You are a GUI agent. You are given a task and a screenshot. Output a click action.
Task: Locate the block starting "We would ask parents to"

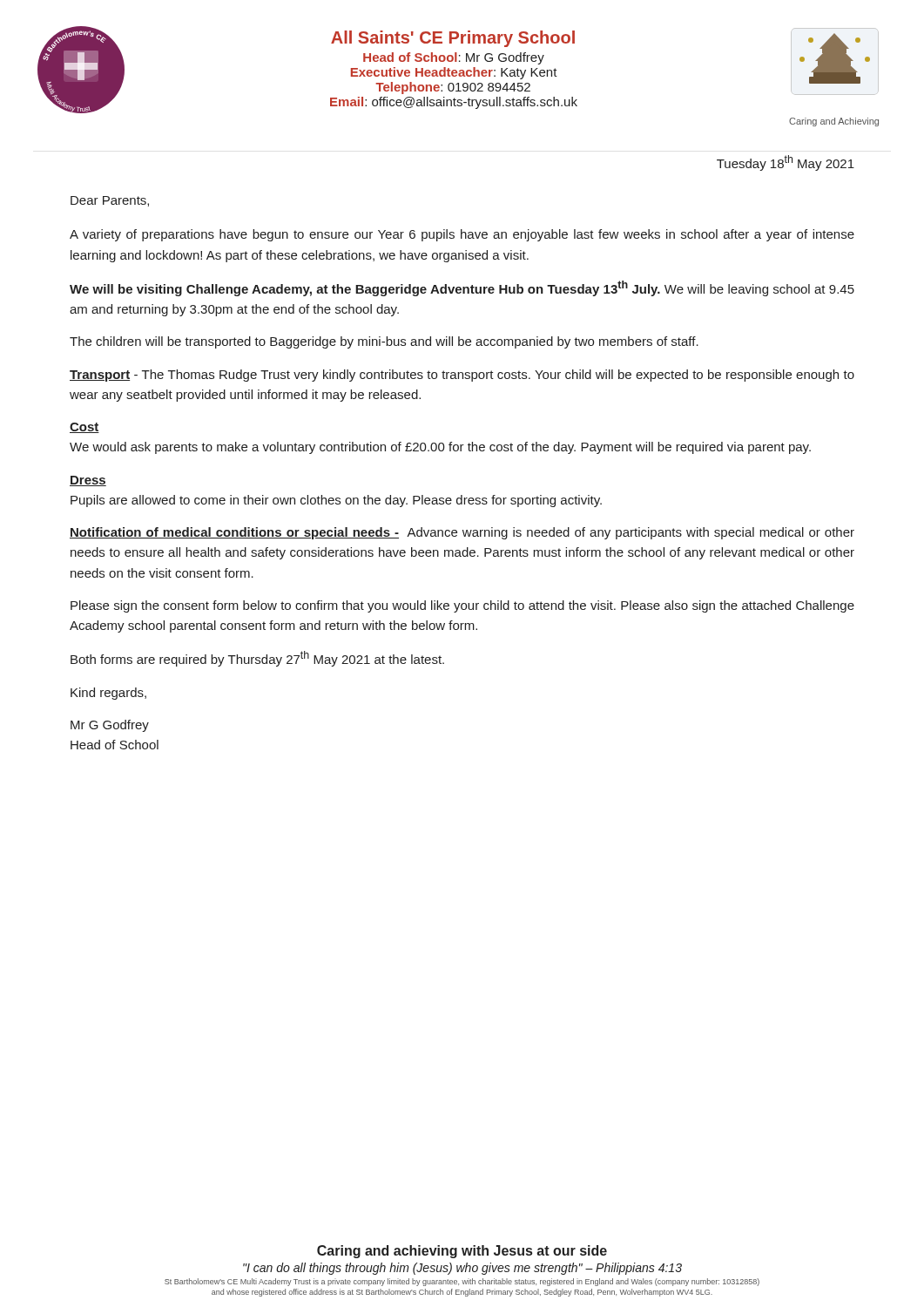tap(441, 447)
